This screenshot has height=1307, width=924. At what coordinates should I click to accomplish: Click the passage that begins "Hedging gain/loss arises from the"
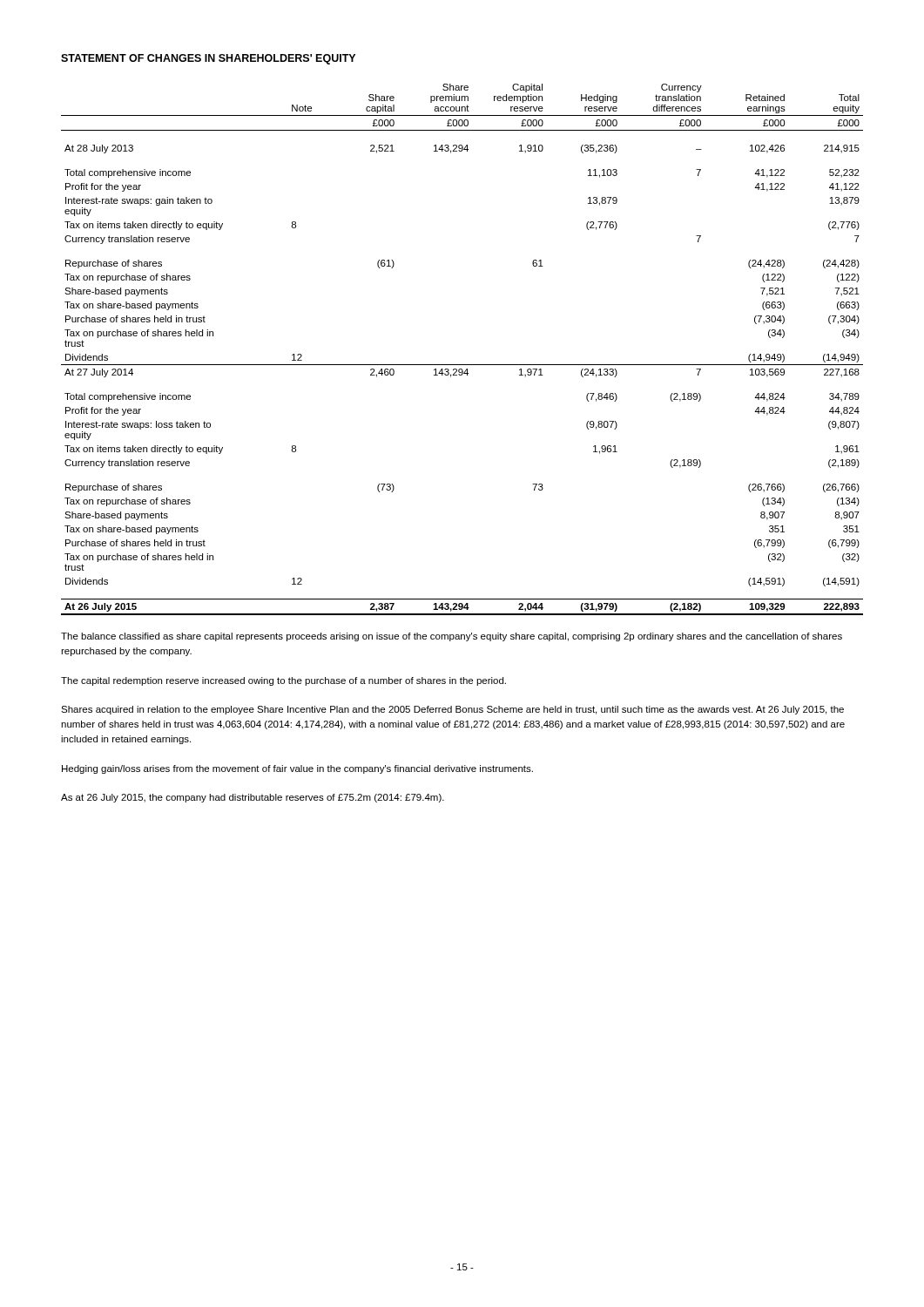pyautogui.click(x=297, y=768)
